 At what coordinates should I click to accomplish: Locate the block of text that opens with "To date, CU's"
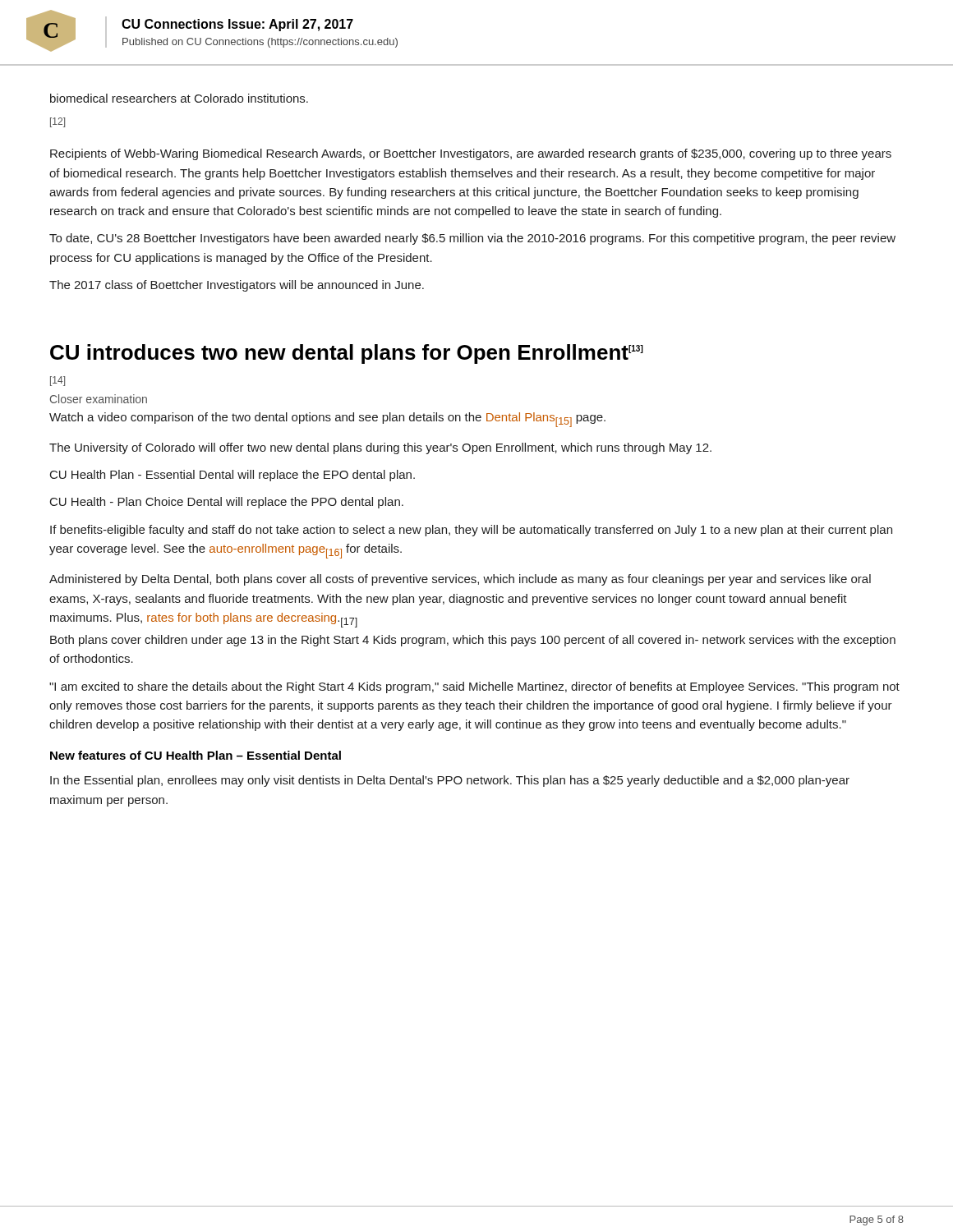coord(472,248)
